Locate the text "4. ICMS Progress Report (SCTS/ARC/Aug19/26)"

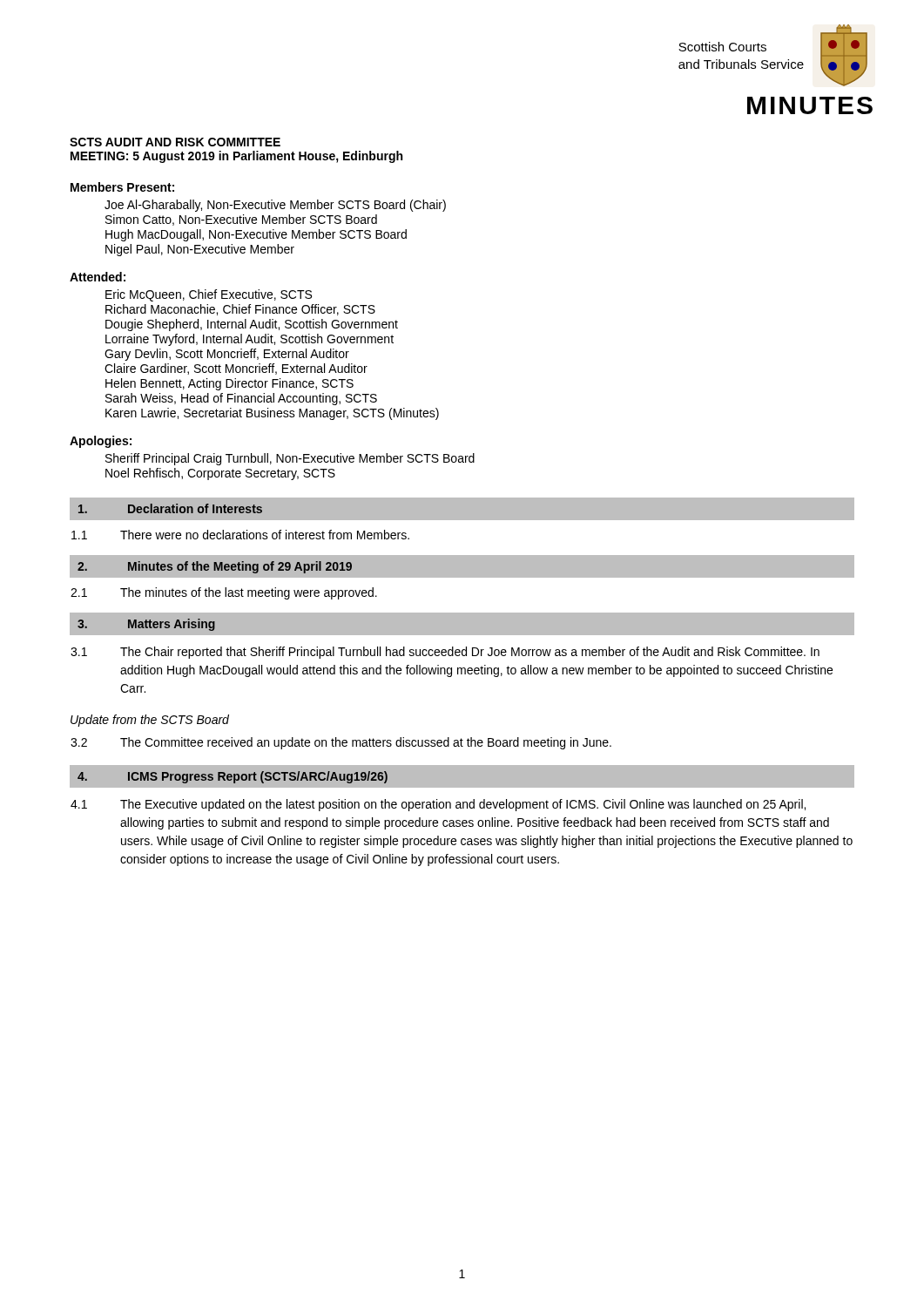coord(462,776)
